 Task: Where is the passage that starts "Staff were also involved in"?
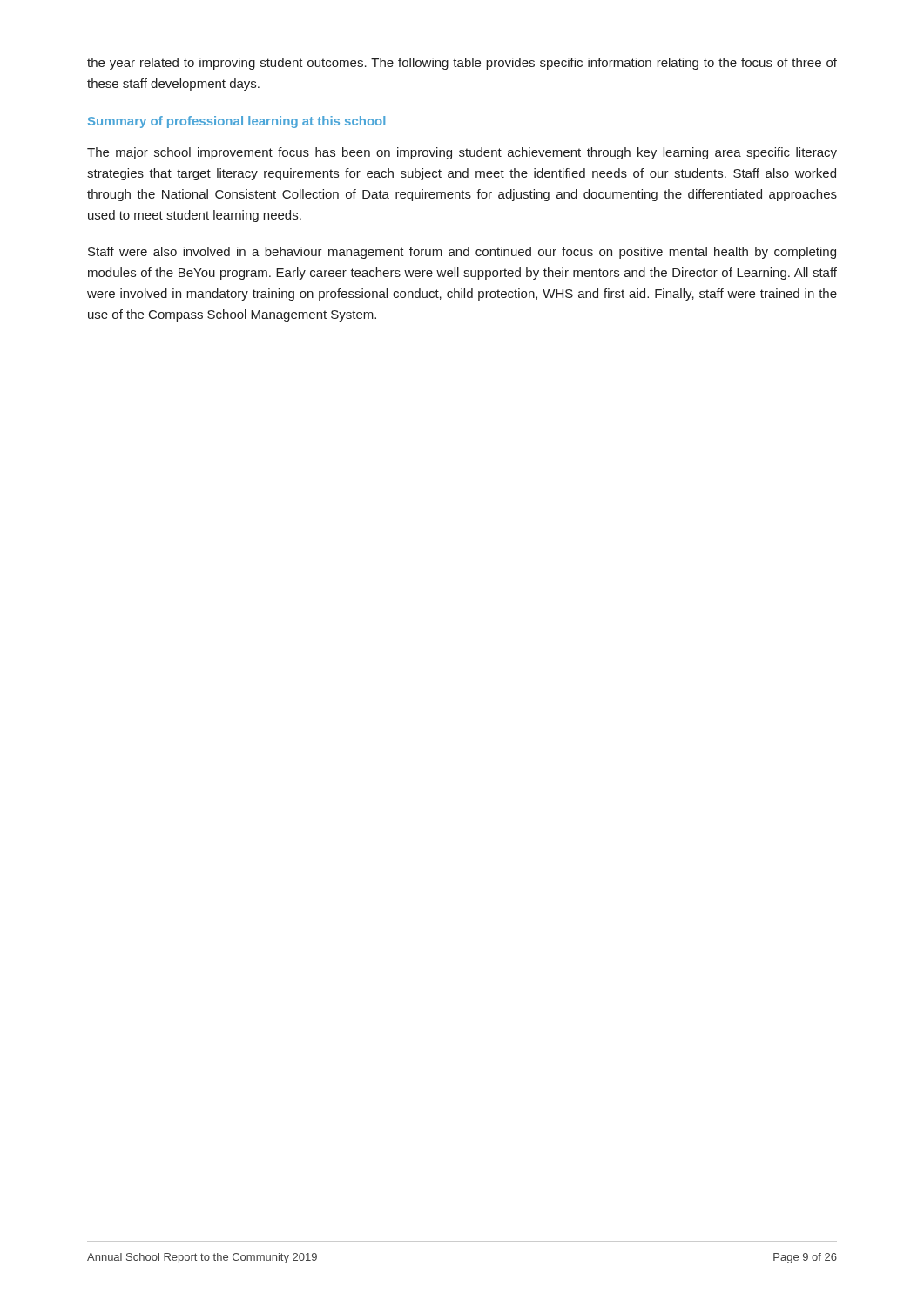462,283
